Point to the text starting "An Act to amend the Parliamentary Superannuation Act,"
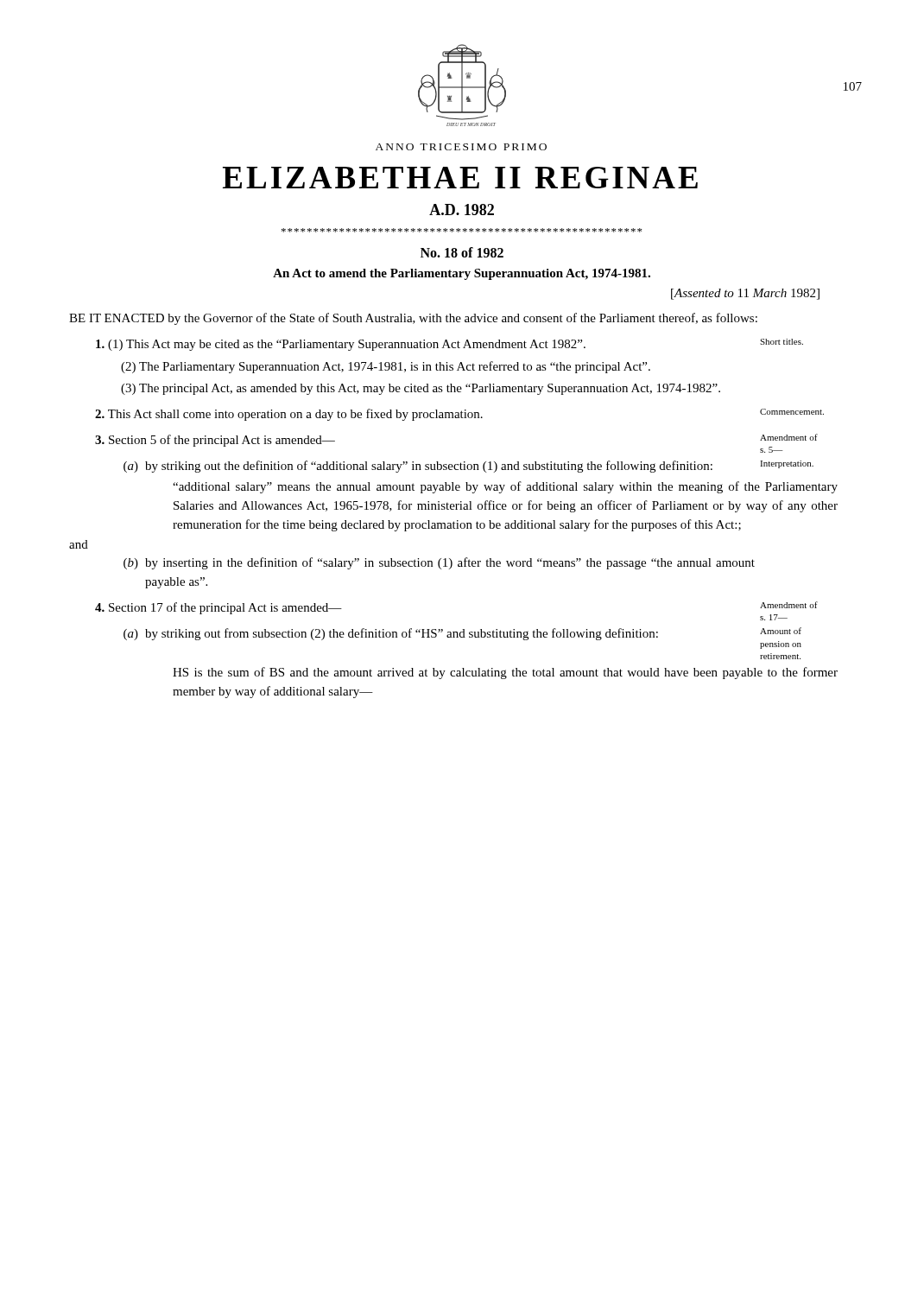Screen dimensions: 1296x924 (x=462, y=273)
